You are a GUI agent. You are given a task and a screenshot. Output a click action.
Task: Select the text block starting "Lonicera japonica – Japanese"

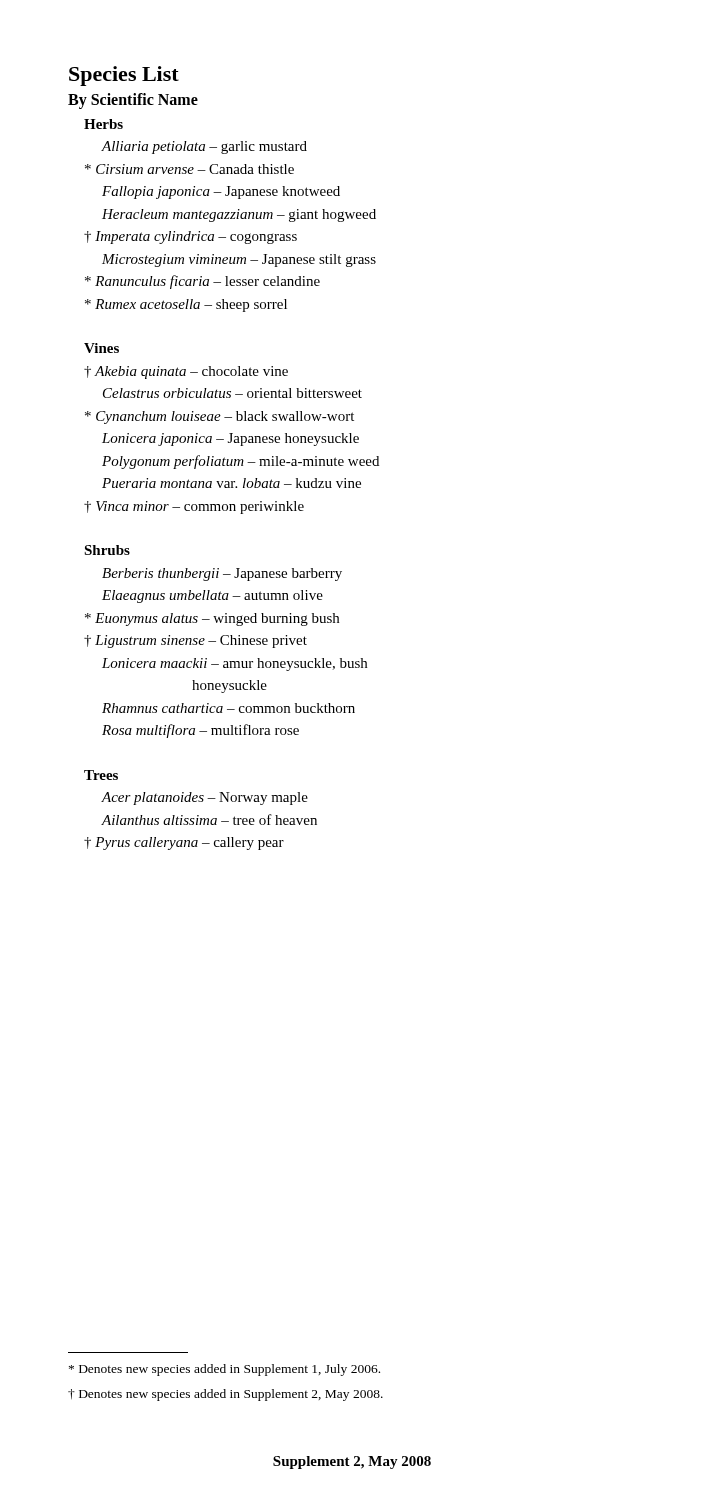pyautogui.click(x=231, y=439)
